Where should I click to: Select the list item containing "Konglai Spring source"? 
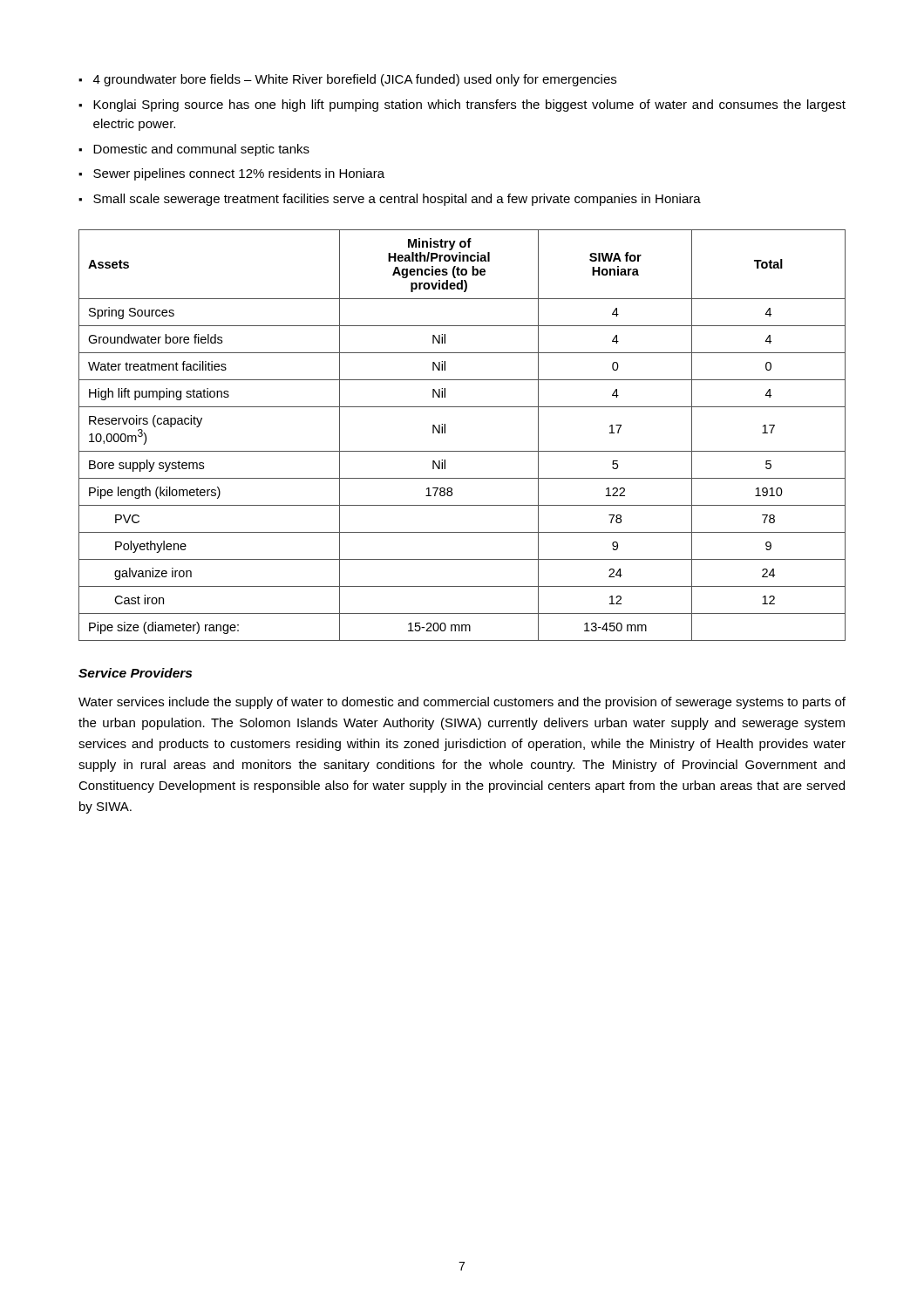[x=469, y=114]
